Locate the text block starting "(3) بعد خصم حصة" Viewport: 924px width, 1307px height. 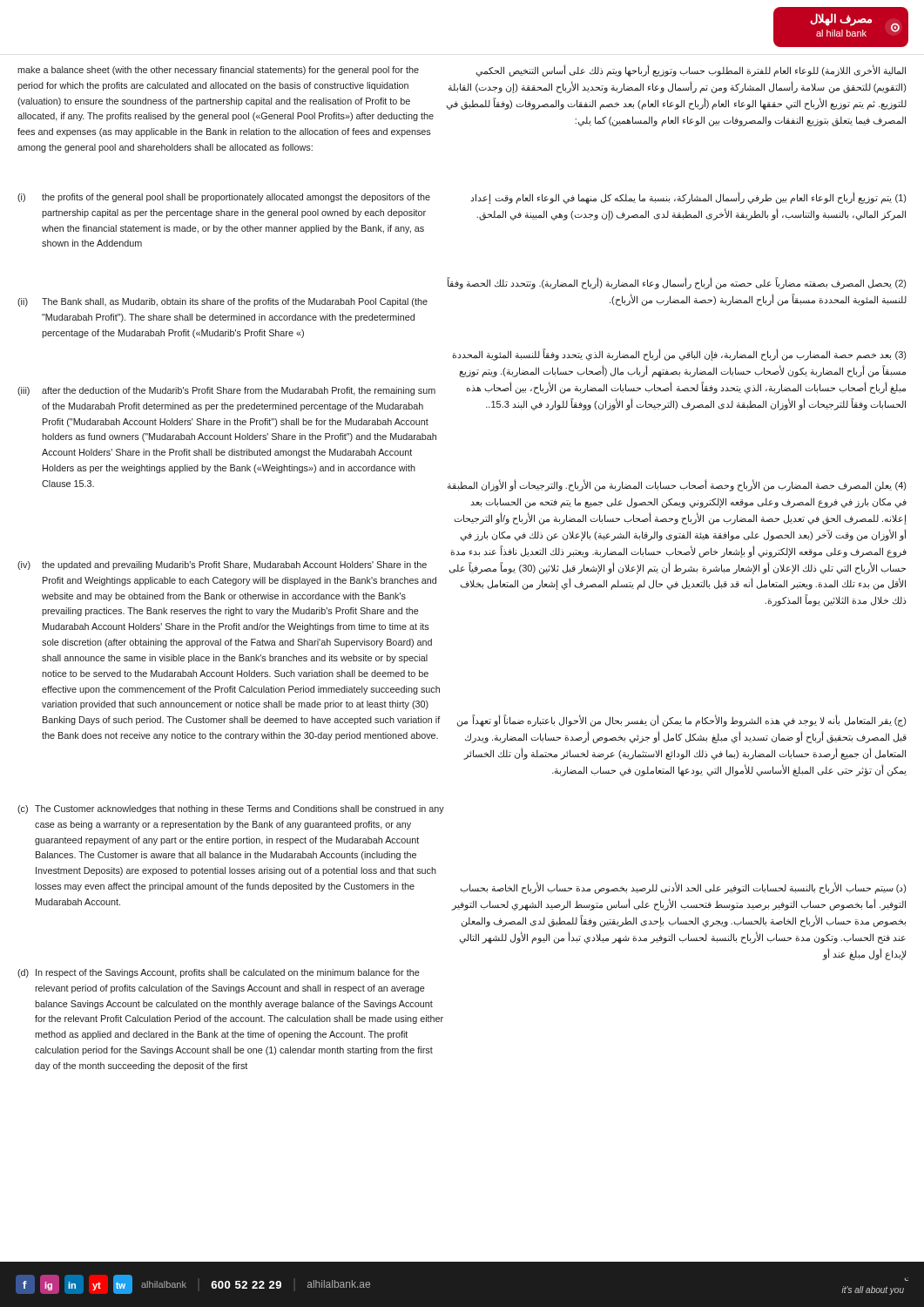(676, 380)
